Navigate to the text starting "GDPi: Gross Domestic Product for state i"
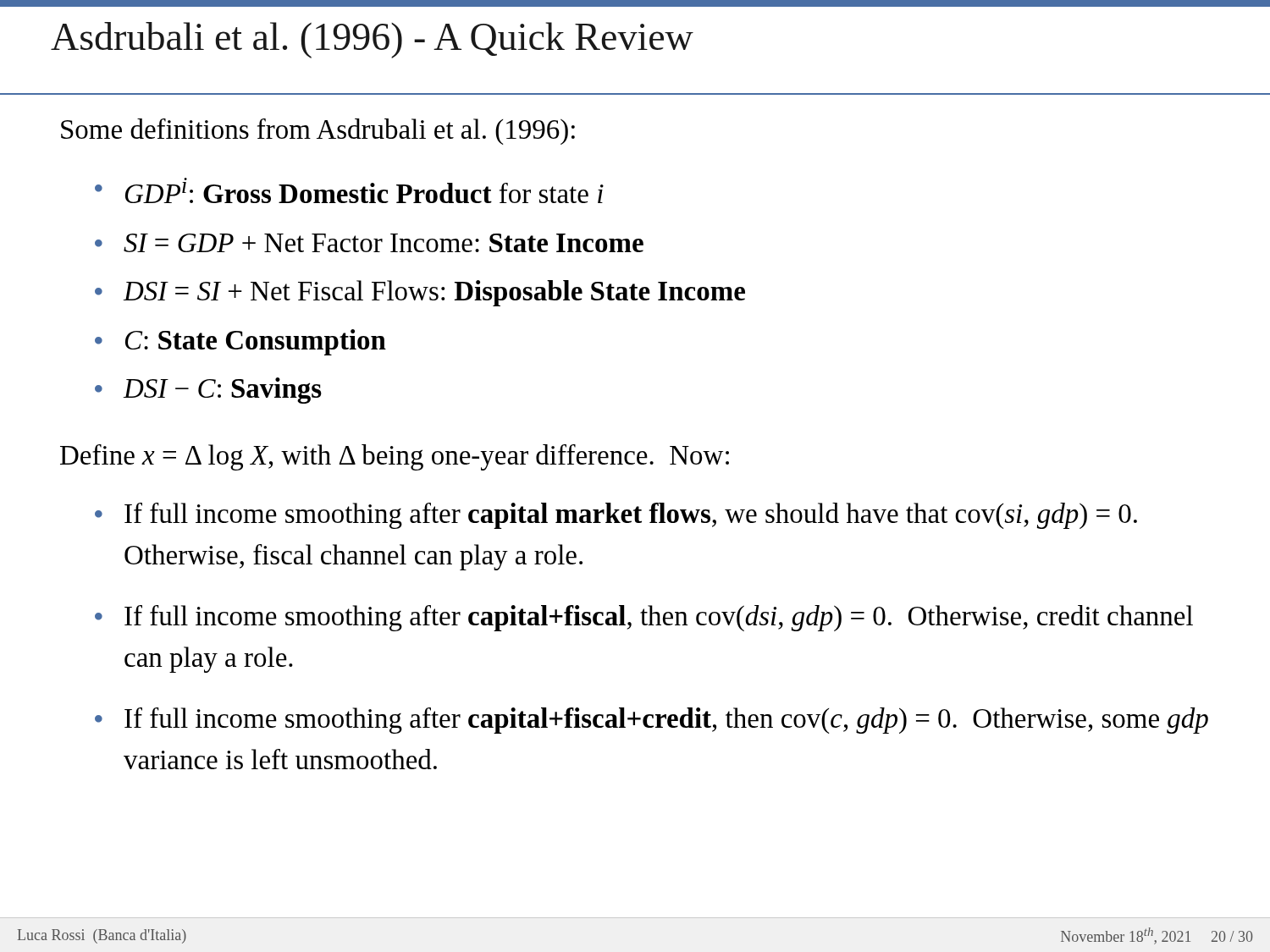This screenshot has width=1270, height=952. (364, 191)
